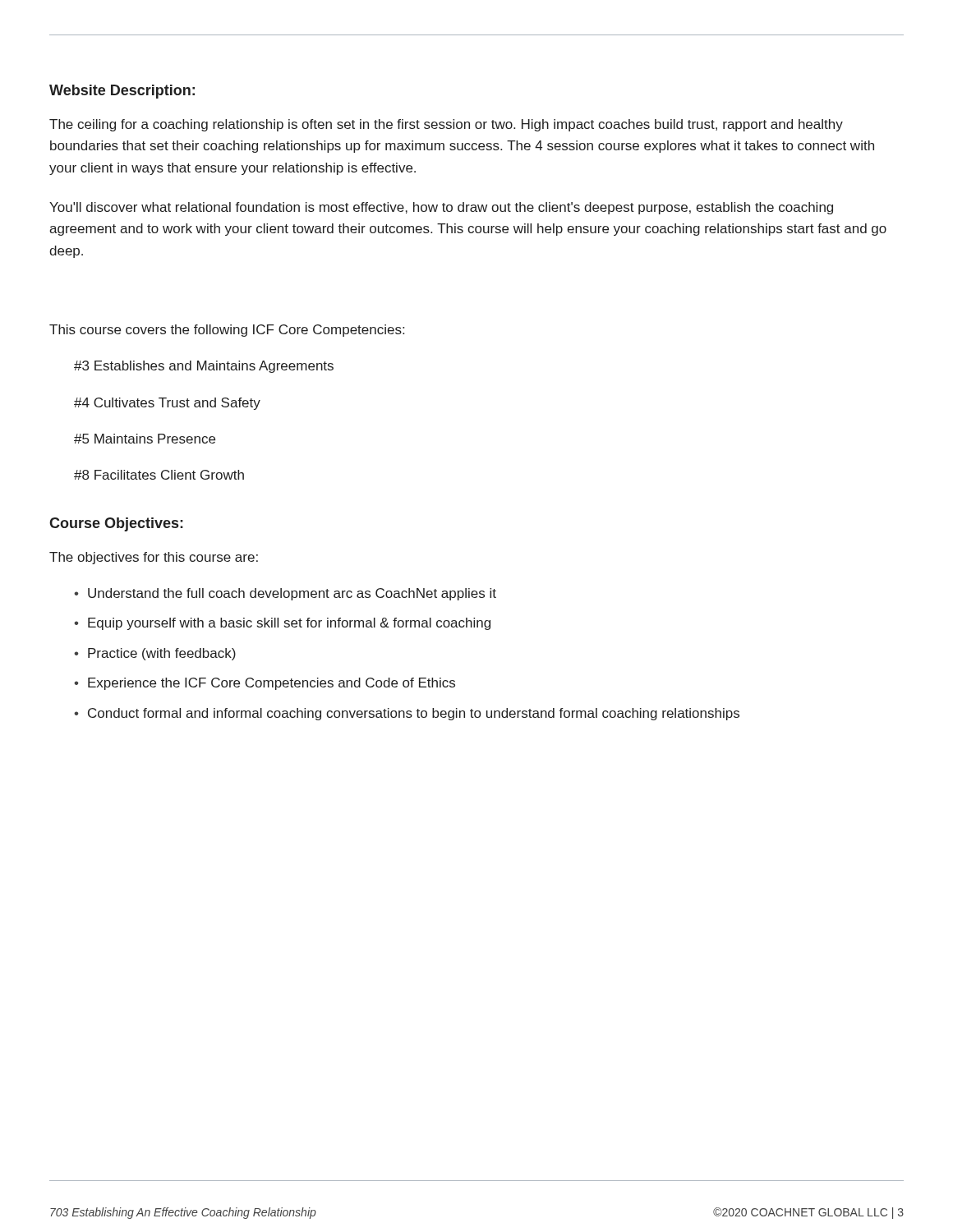Point to "#8 Facilitates Client Growth"

(159, 475)
